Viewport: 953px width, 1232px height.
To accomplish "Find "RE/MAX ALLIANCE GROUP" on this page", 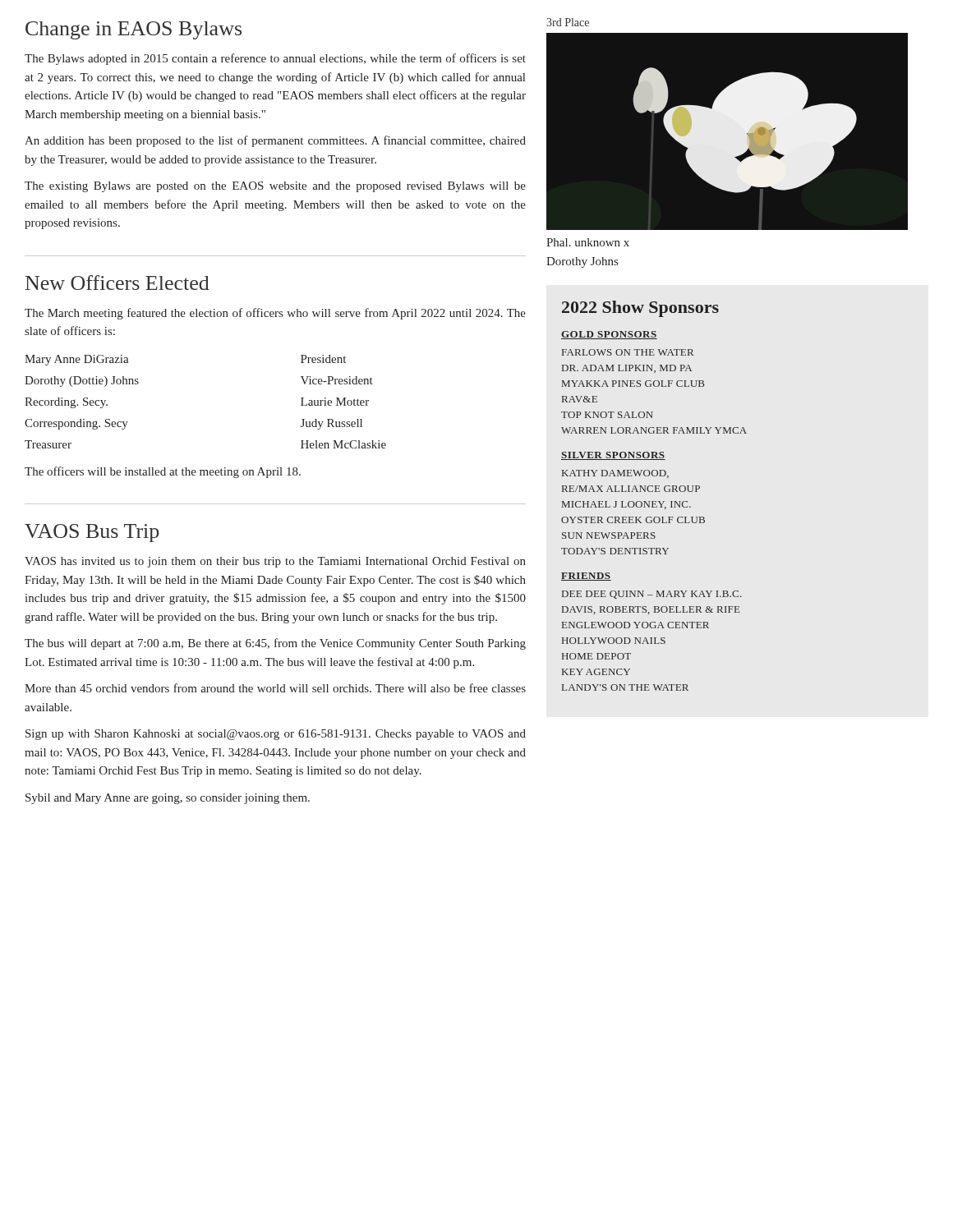I will [x=631, y=489].
